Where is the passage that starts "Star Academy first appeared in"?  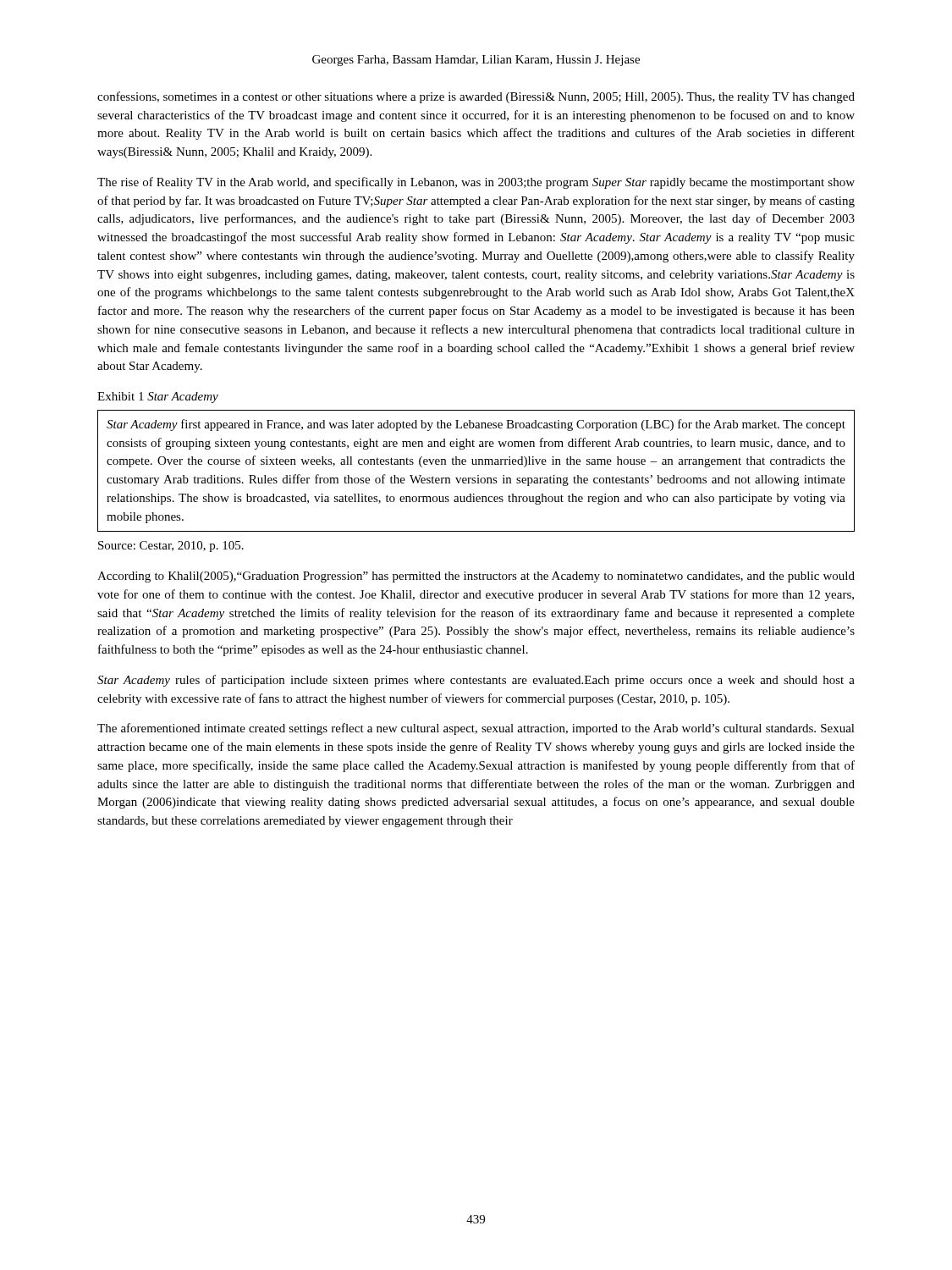(476, 470)
